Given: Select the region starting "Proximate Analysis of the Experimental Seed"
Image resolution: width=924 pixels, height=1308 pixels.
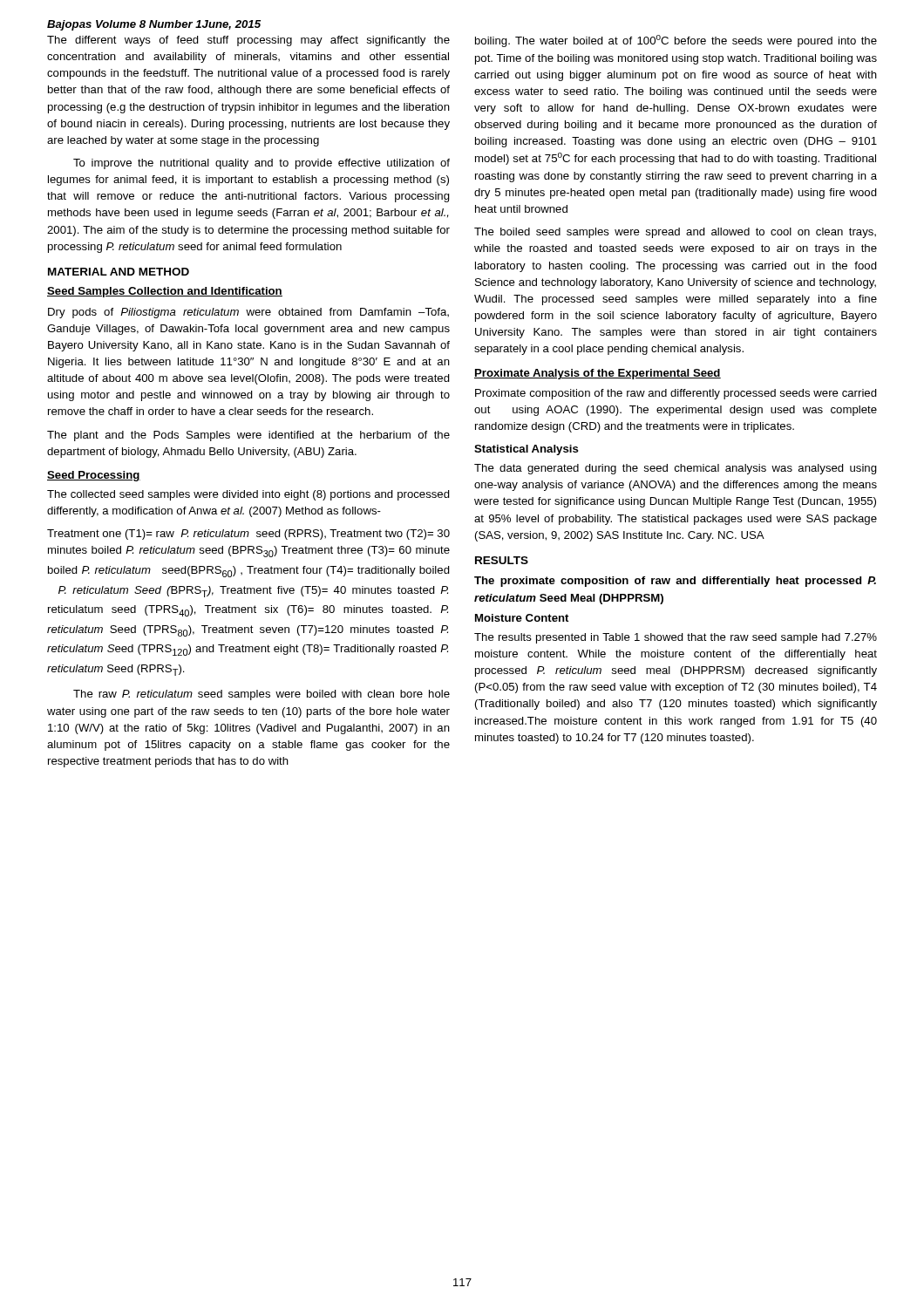Looking at the screenshot, I should tap(597, 373).
